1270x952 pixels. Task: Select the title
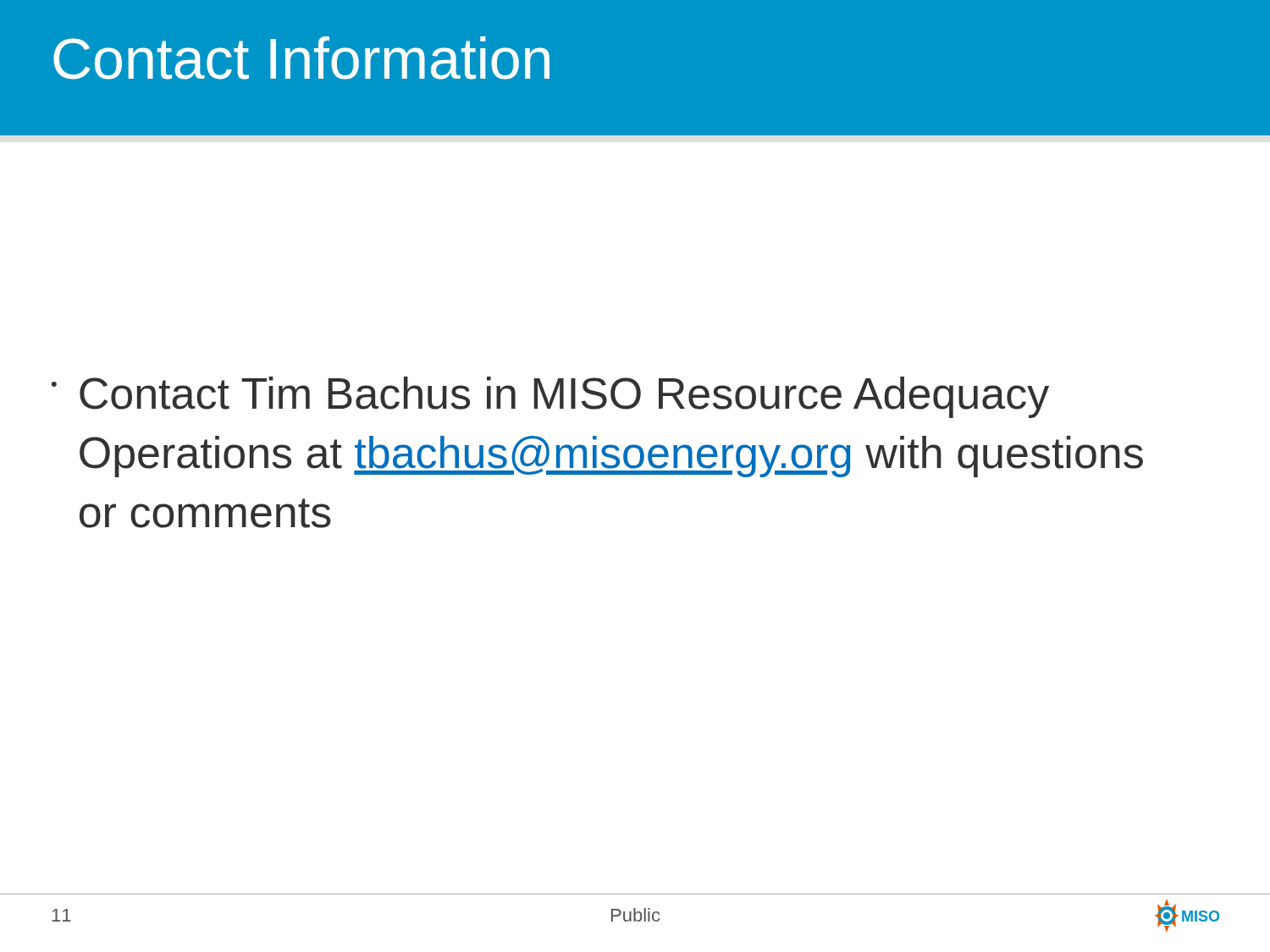[x=302, y=58]
